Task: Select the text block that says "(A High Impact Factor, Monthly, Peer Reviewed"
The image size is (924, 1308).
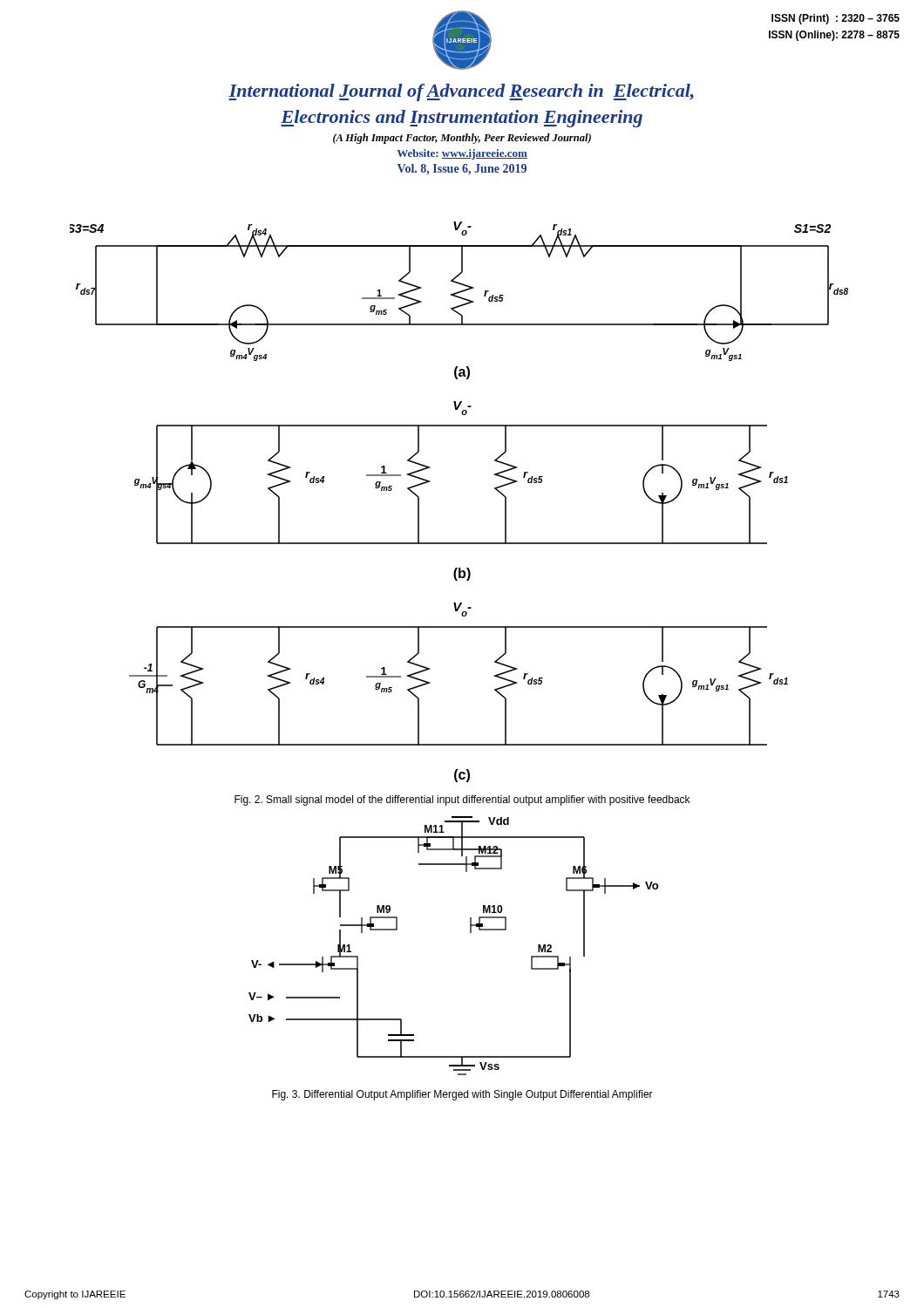Action: [x=462, y=138]
